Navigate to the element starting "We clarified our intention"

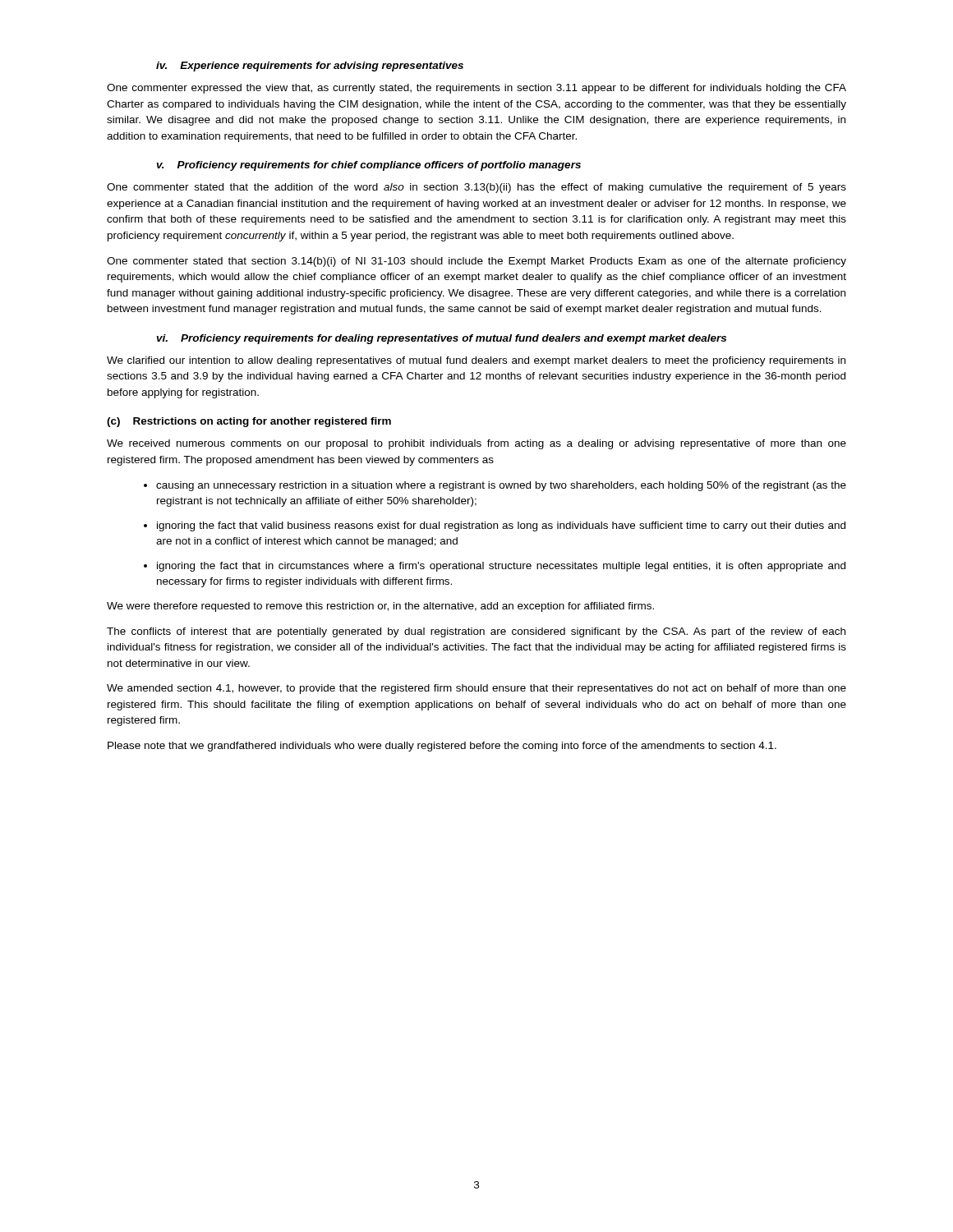(476, 376)
